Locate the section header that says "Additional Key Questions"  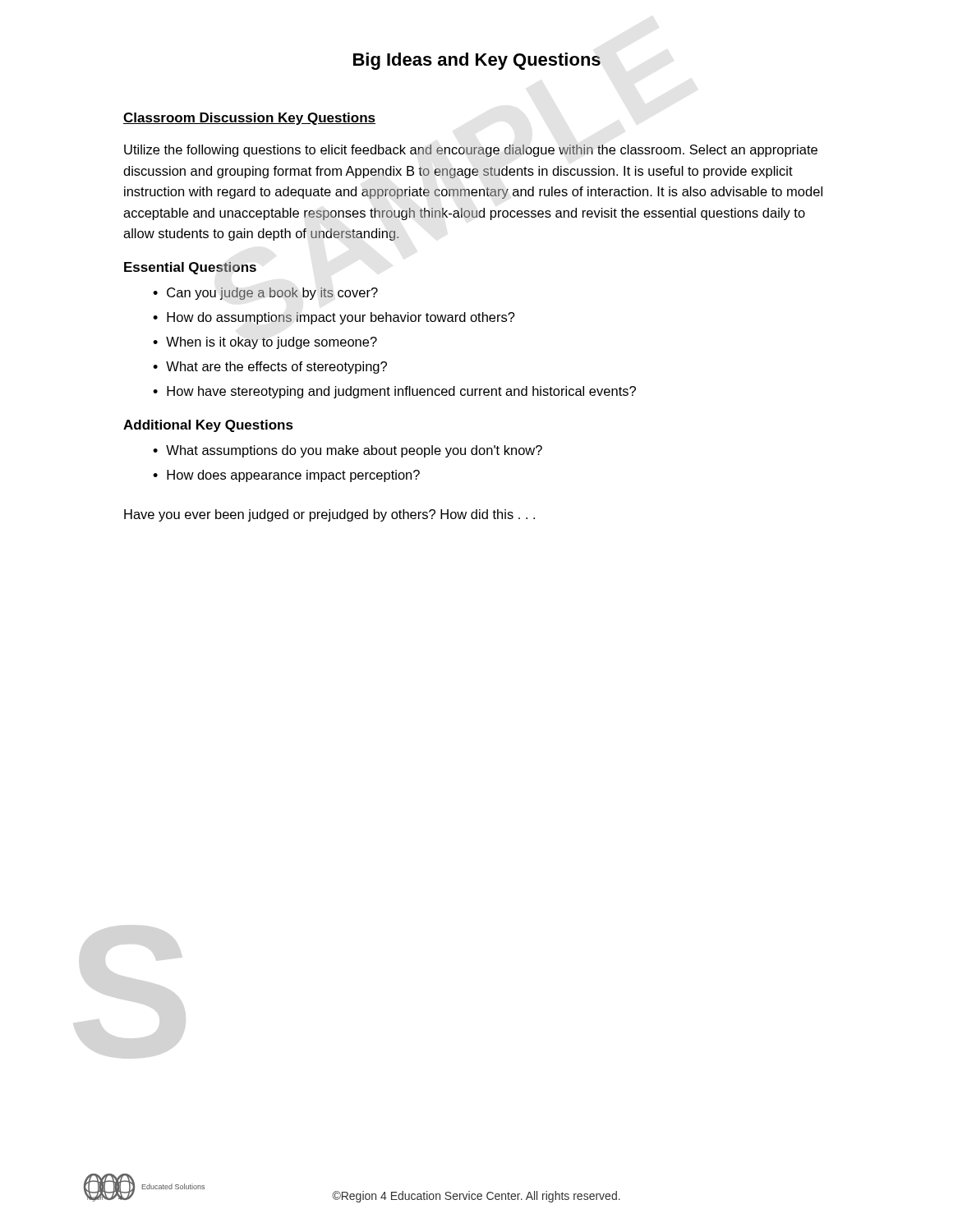click(208, 426)
